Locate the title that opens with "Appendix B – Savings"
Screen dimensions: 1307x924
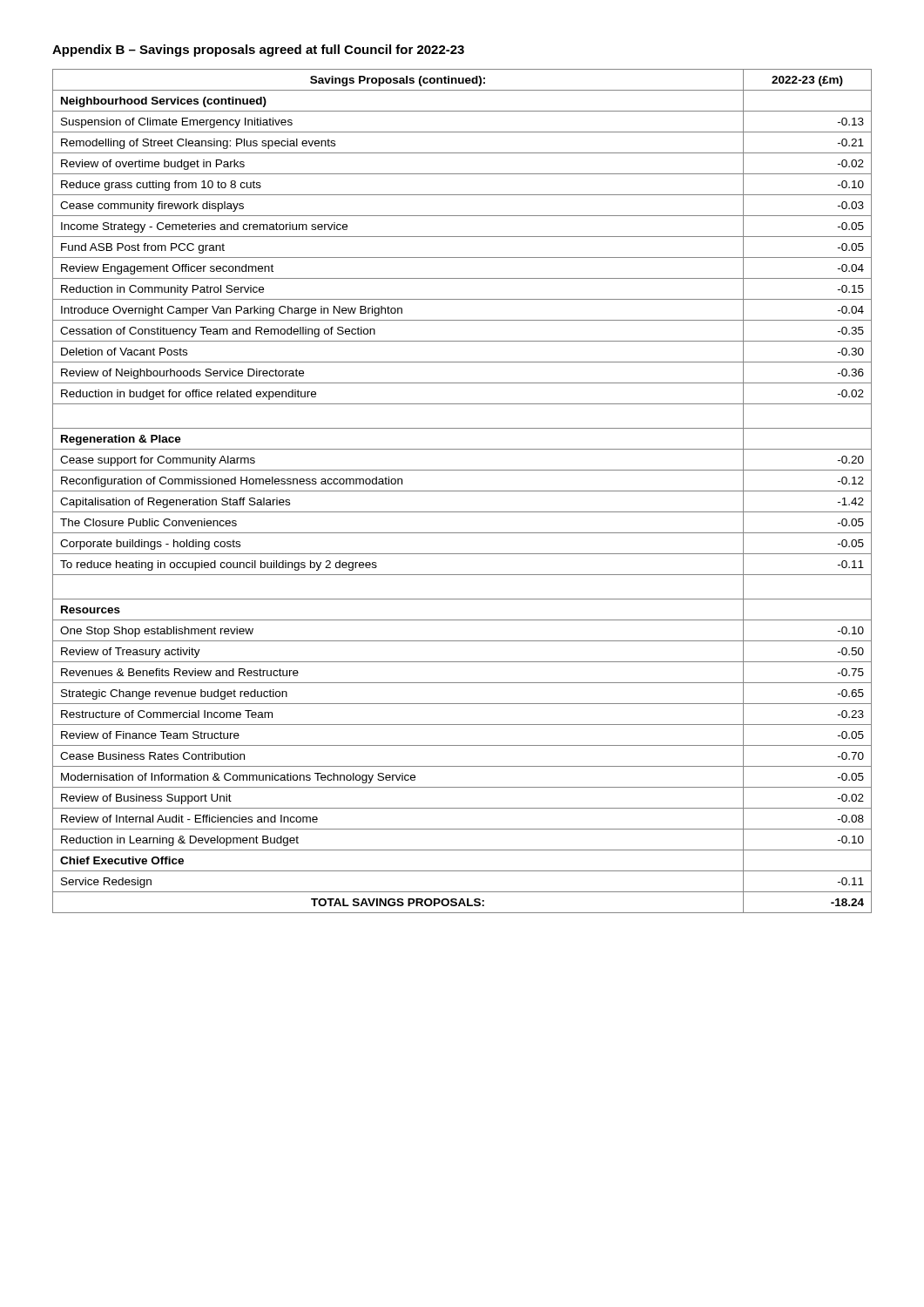point(258,49)
